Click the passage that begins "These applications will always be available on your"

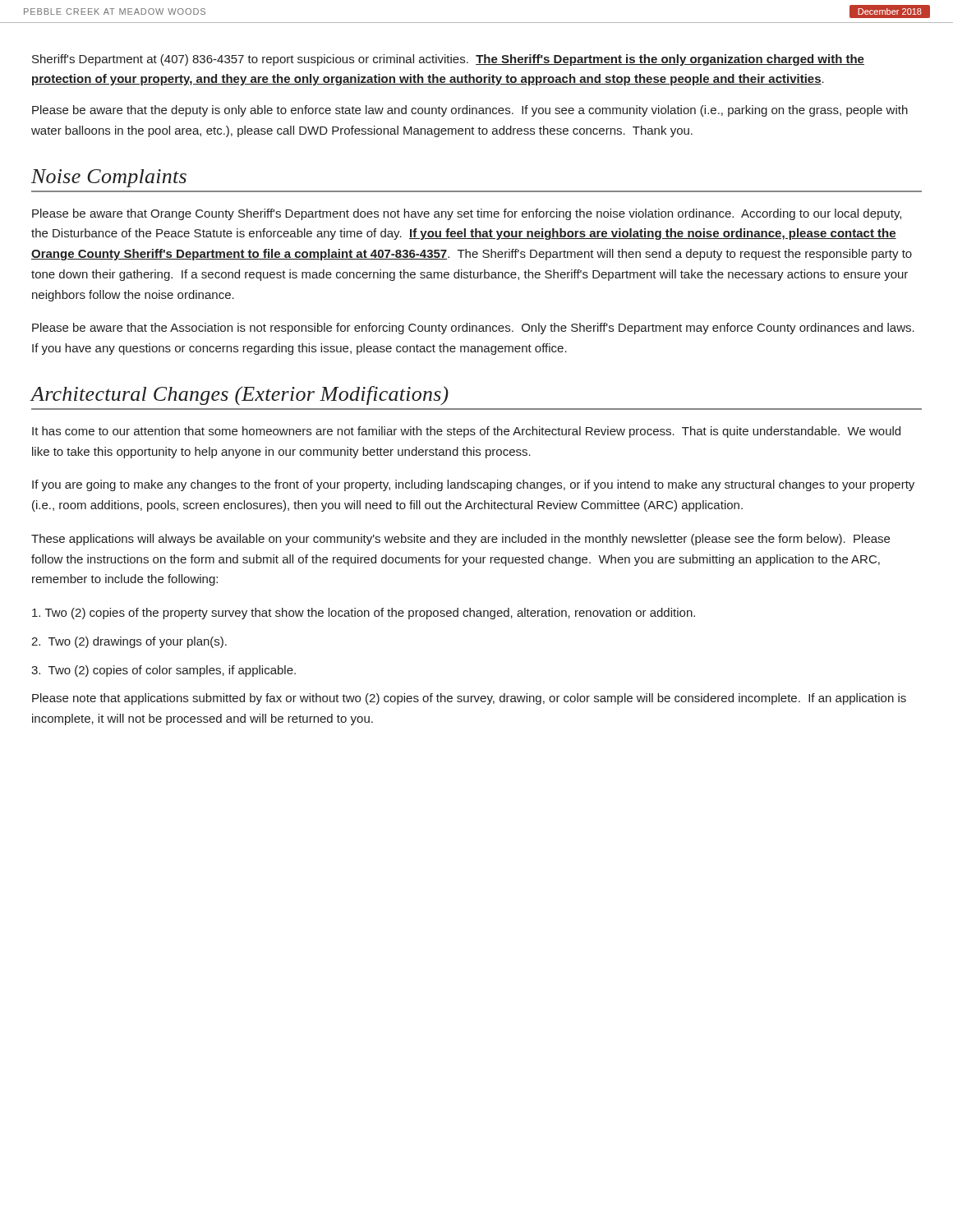[461, 559]
